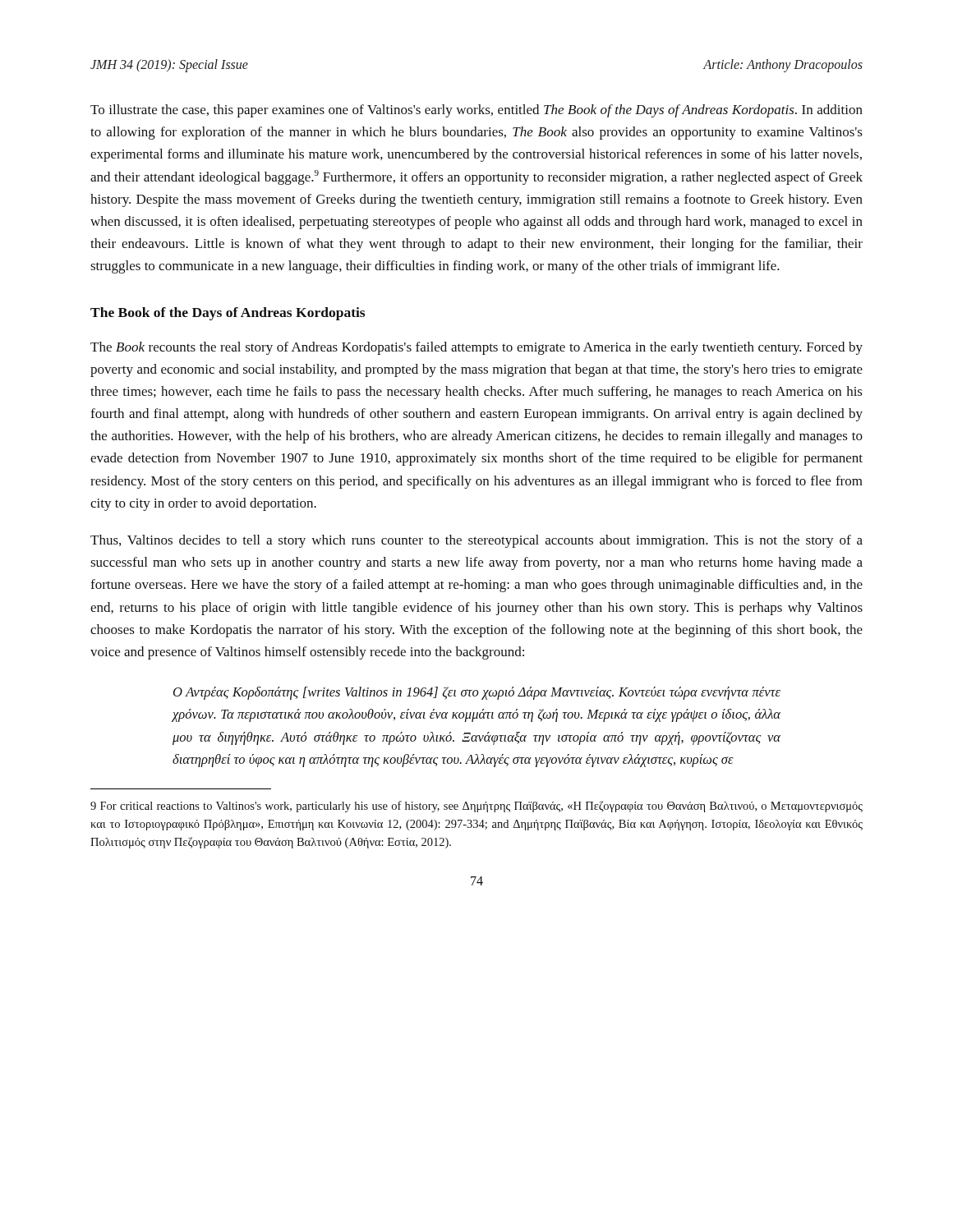Locate the block of text that opens with "To illustrate the case, this paper examines"
Viewport: 953px width, 1232px height.
click(x=476, y=188)
